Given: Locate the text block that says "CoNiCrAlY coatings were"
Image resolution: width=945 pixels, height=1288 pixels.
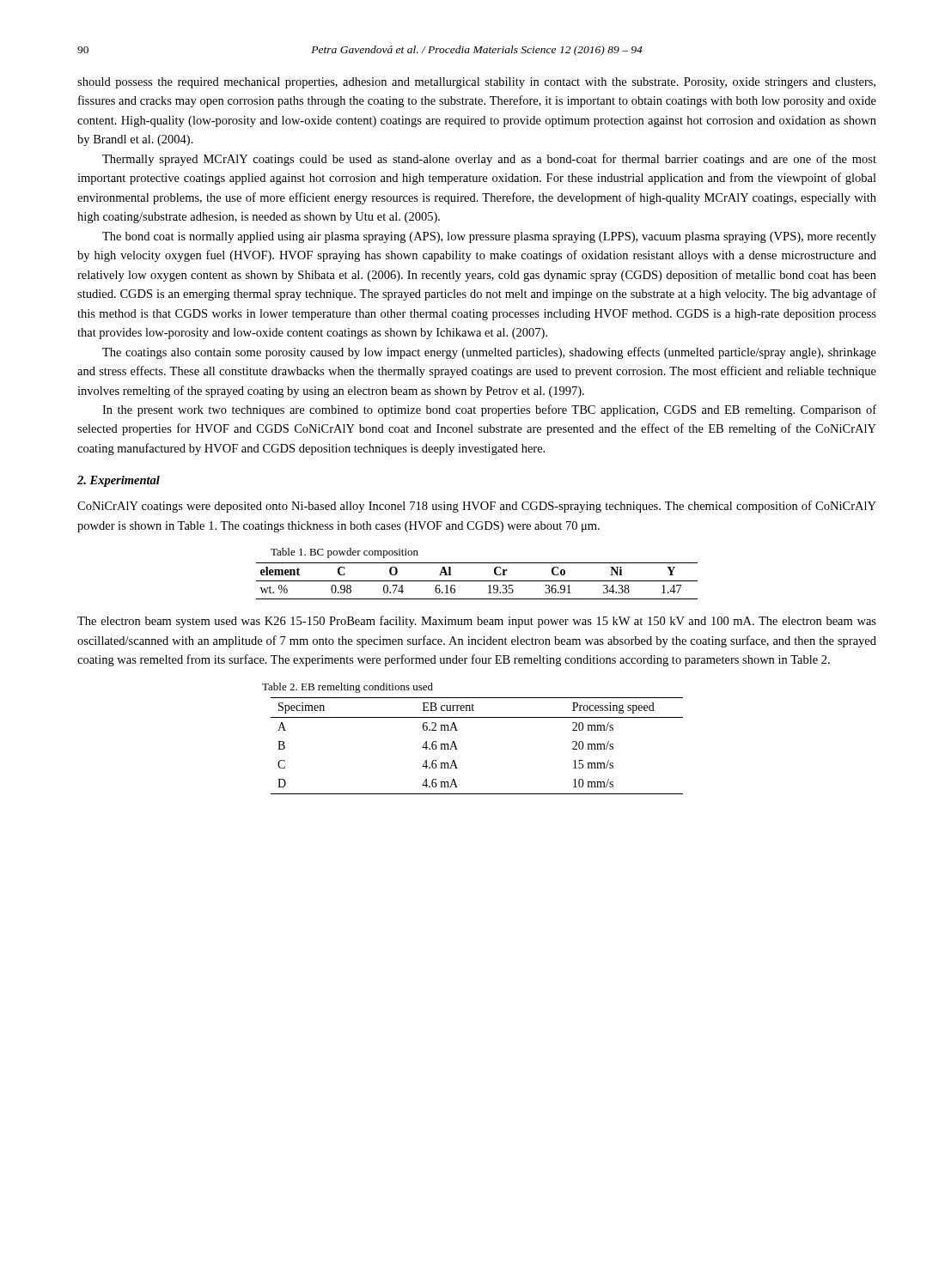Looking at the screenshot, I should (x=477, y=516).
